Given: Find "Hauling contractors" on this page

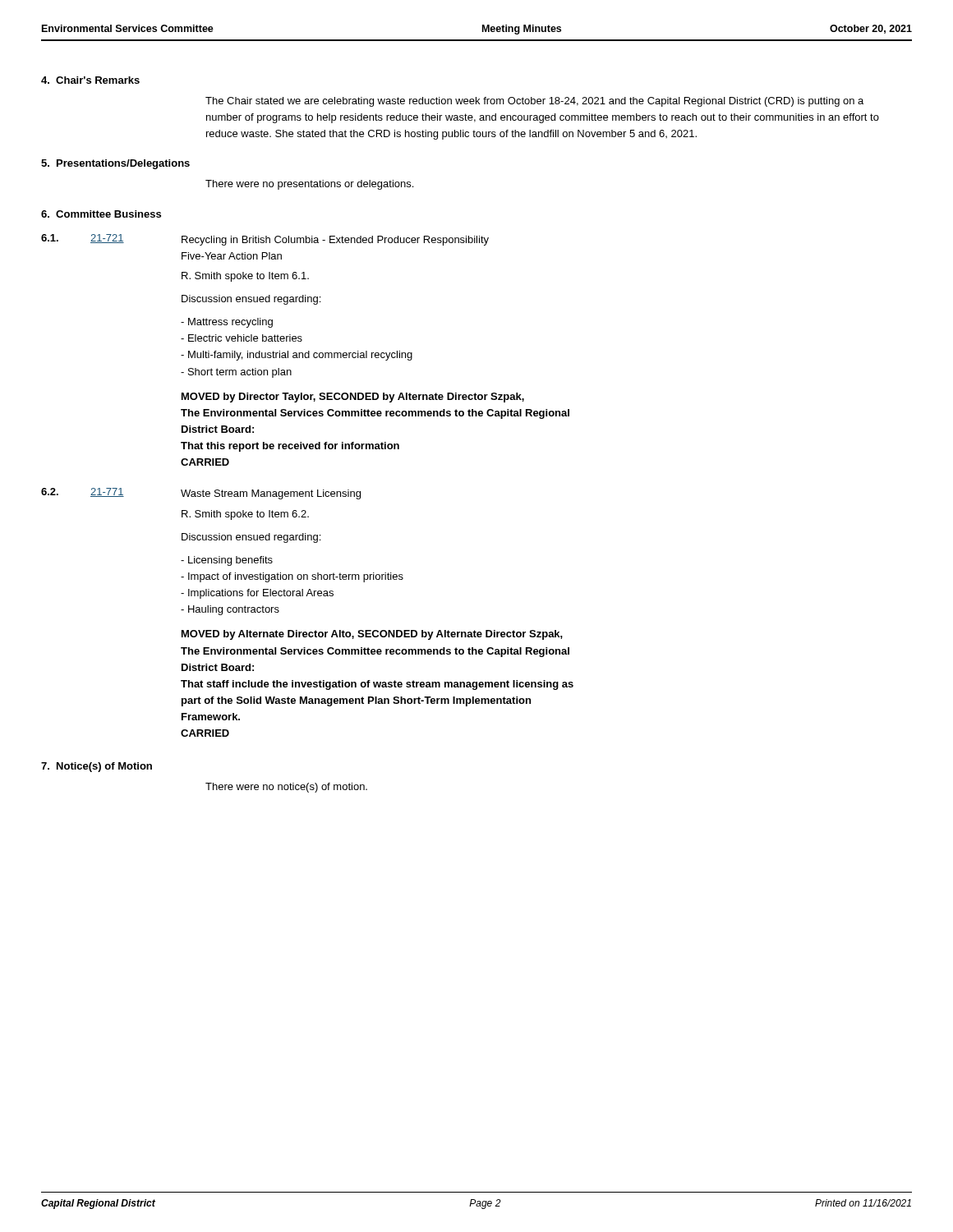Looking at the screenshot, I should (230, 609).
